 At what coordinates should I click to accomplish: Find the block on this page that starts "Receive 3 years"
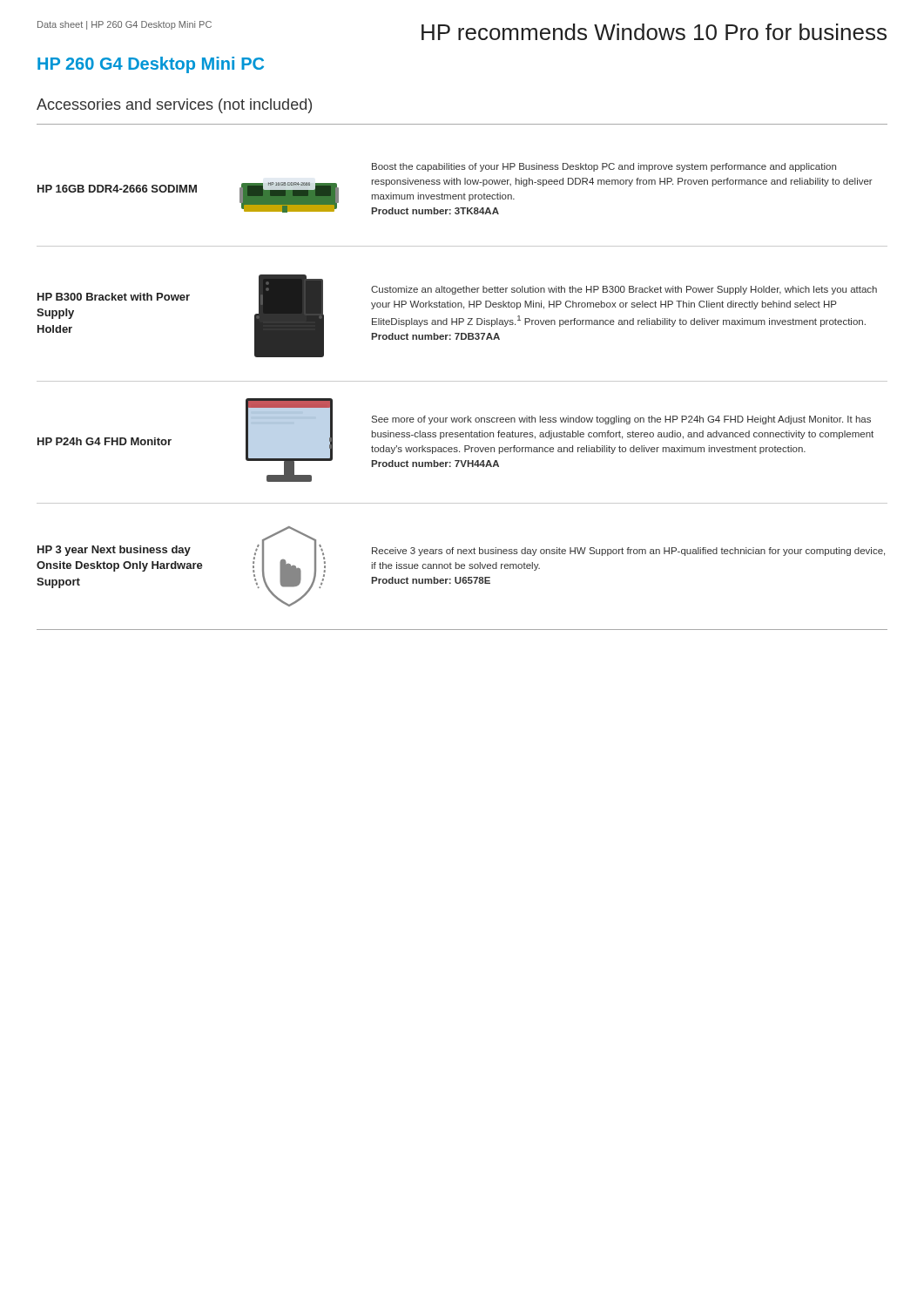coord(628,565)
